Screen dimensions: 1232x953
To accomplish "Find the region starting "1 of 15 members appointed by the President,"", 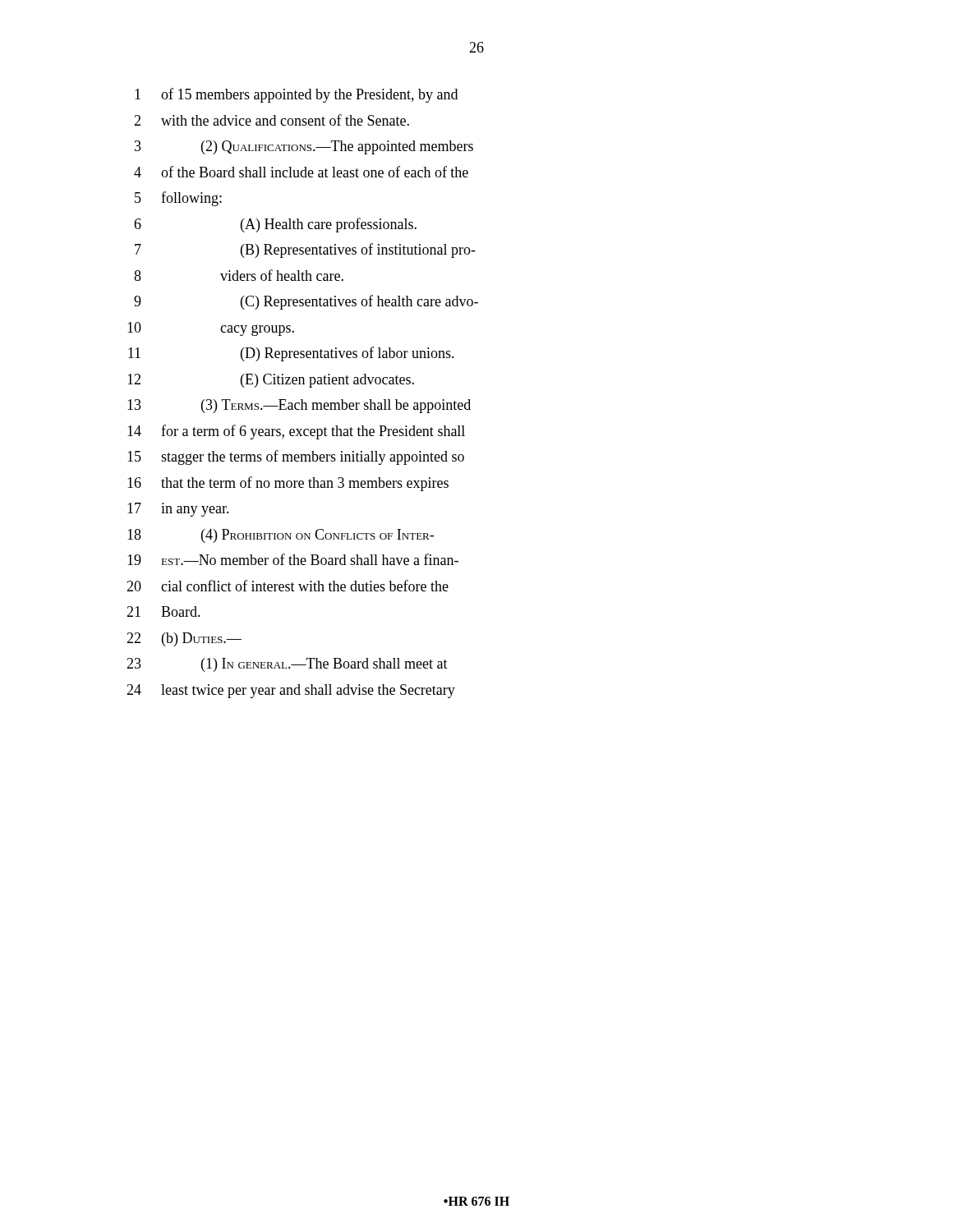I will tap(296, 95).
